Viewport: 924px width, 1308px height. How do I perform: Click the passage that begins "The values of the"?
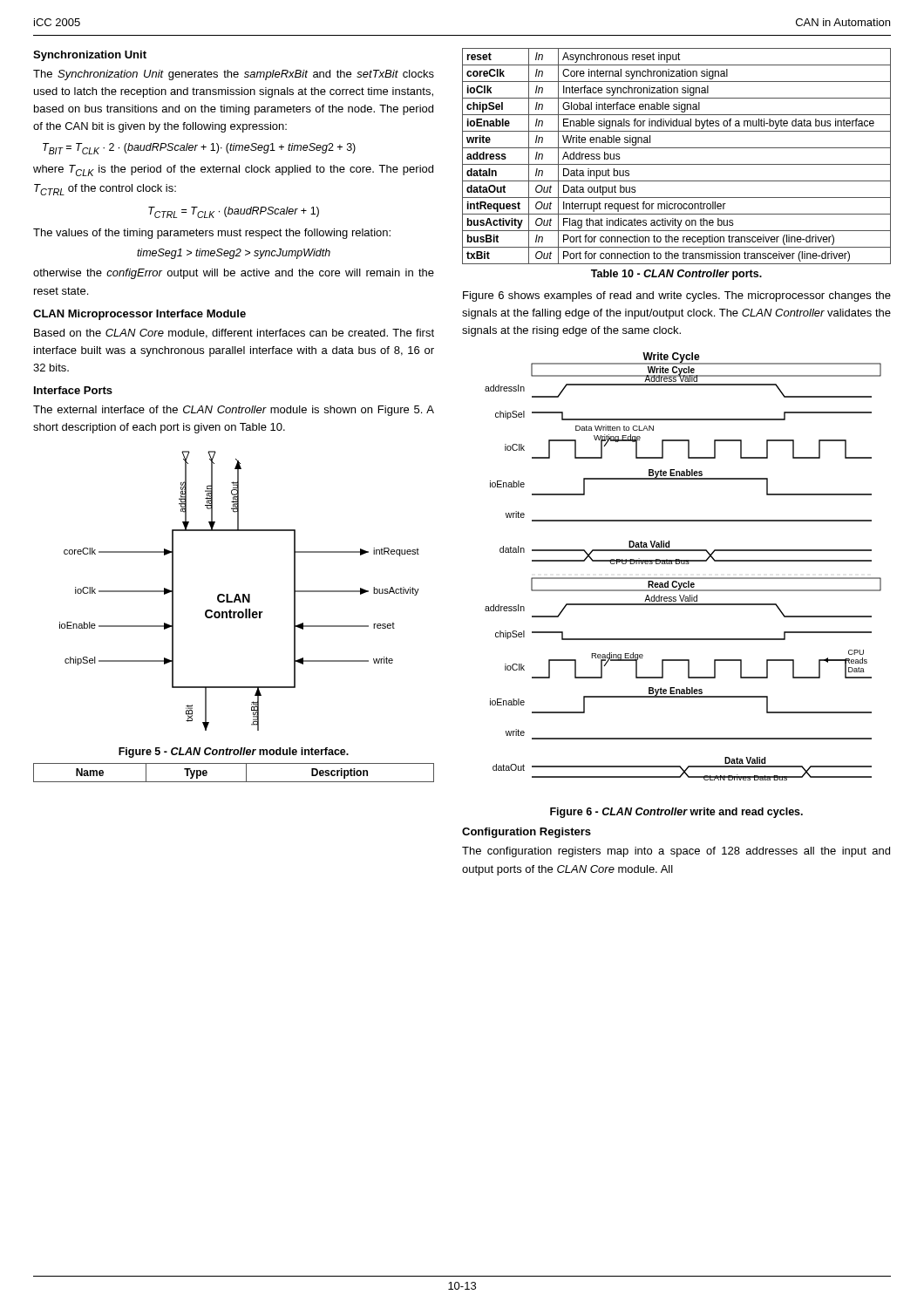tap(212, 233)
